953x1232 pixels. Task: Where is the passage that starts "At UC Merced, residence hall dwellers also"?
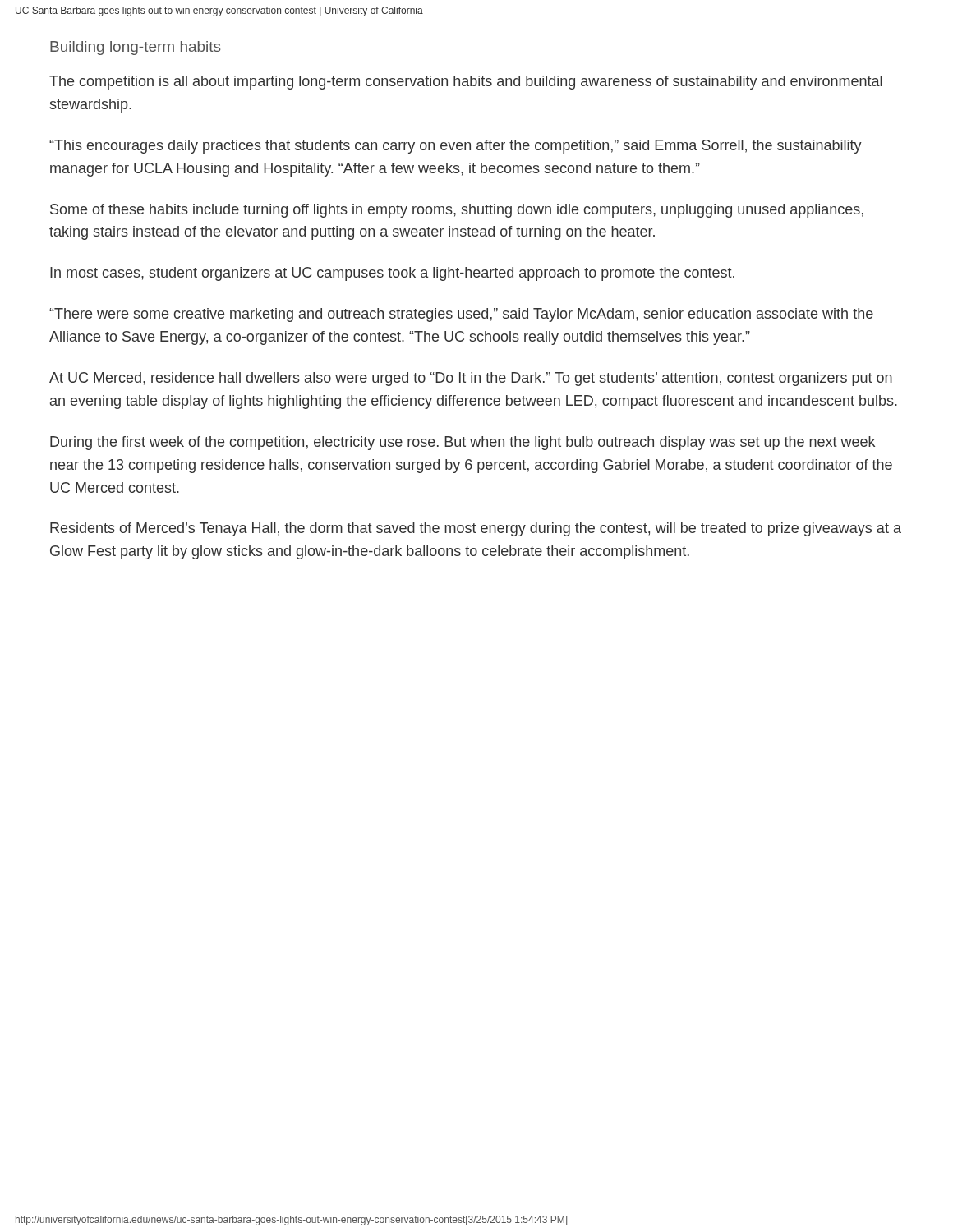(x=474, y=389)
